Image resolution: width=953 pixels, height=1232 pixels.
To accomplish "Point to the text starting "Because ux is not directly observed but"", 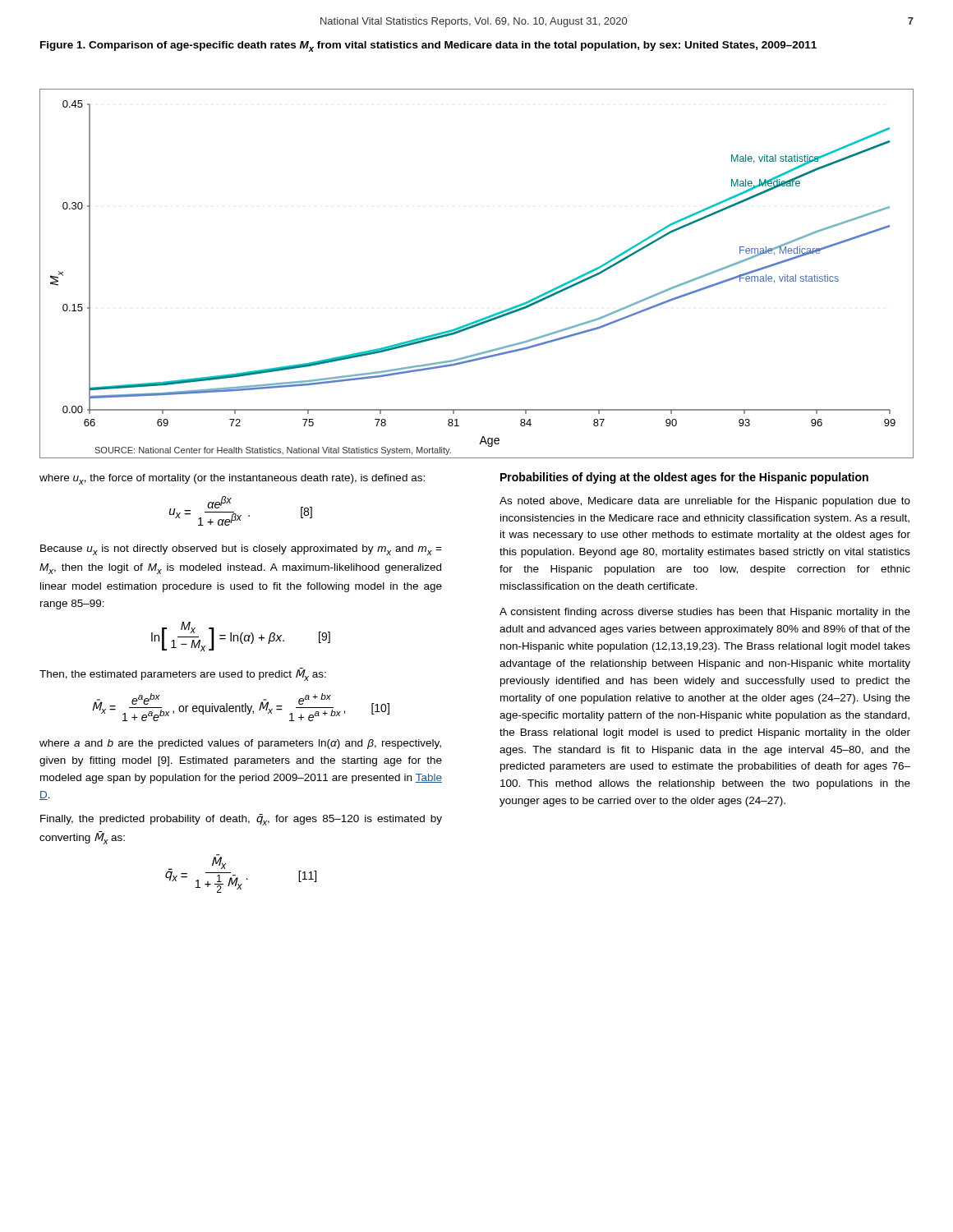I will 241,576.
